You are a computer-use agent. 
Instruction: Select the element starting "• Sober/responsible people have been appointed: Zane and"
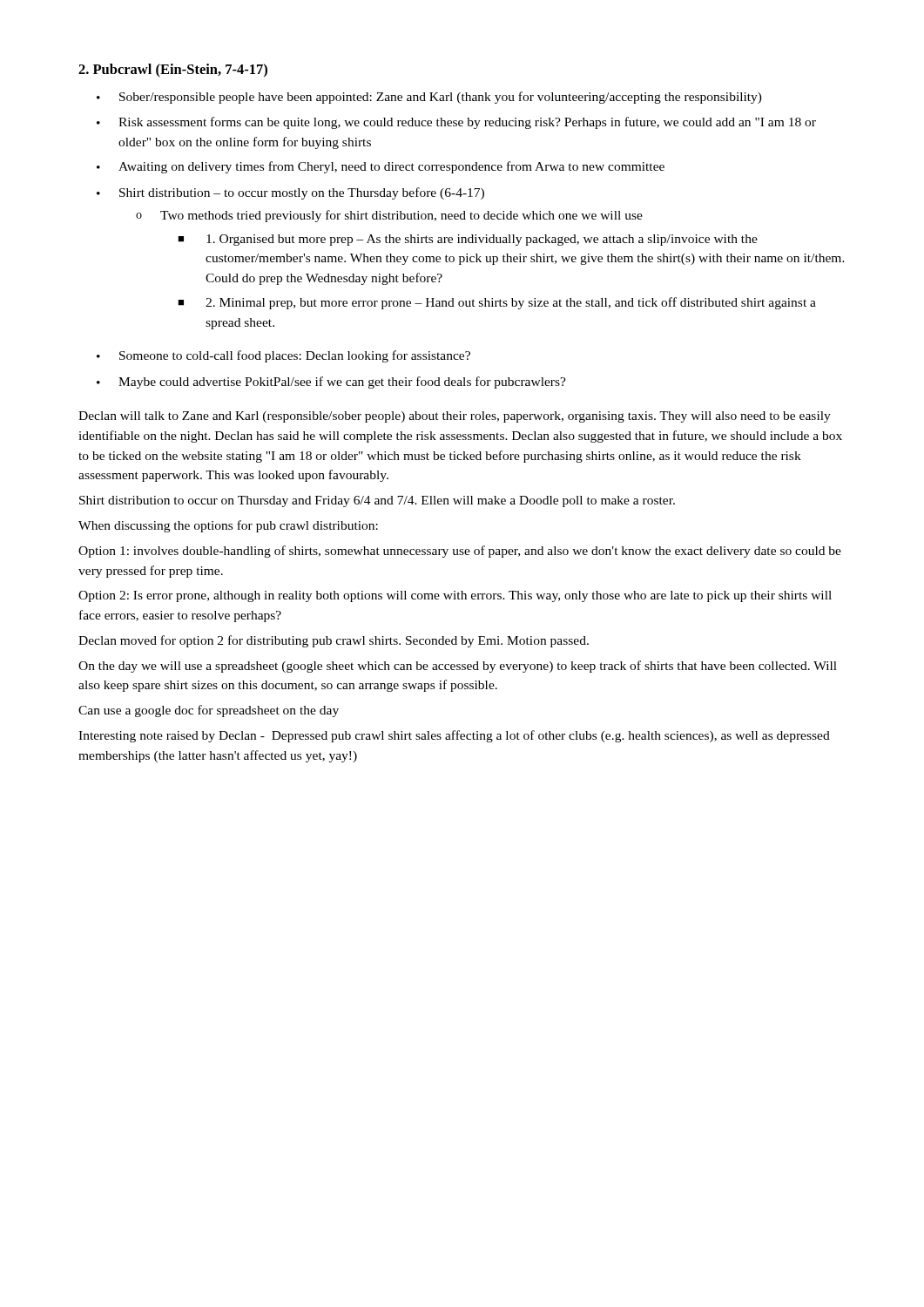[x=471, y=97]
